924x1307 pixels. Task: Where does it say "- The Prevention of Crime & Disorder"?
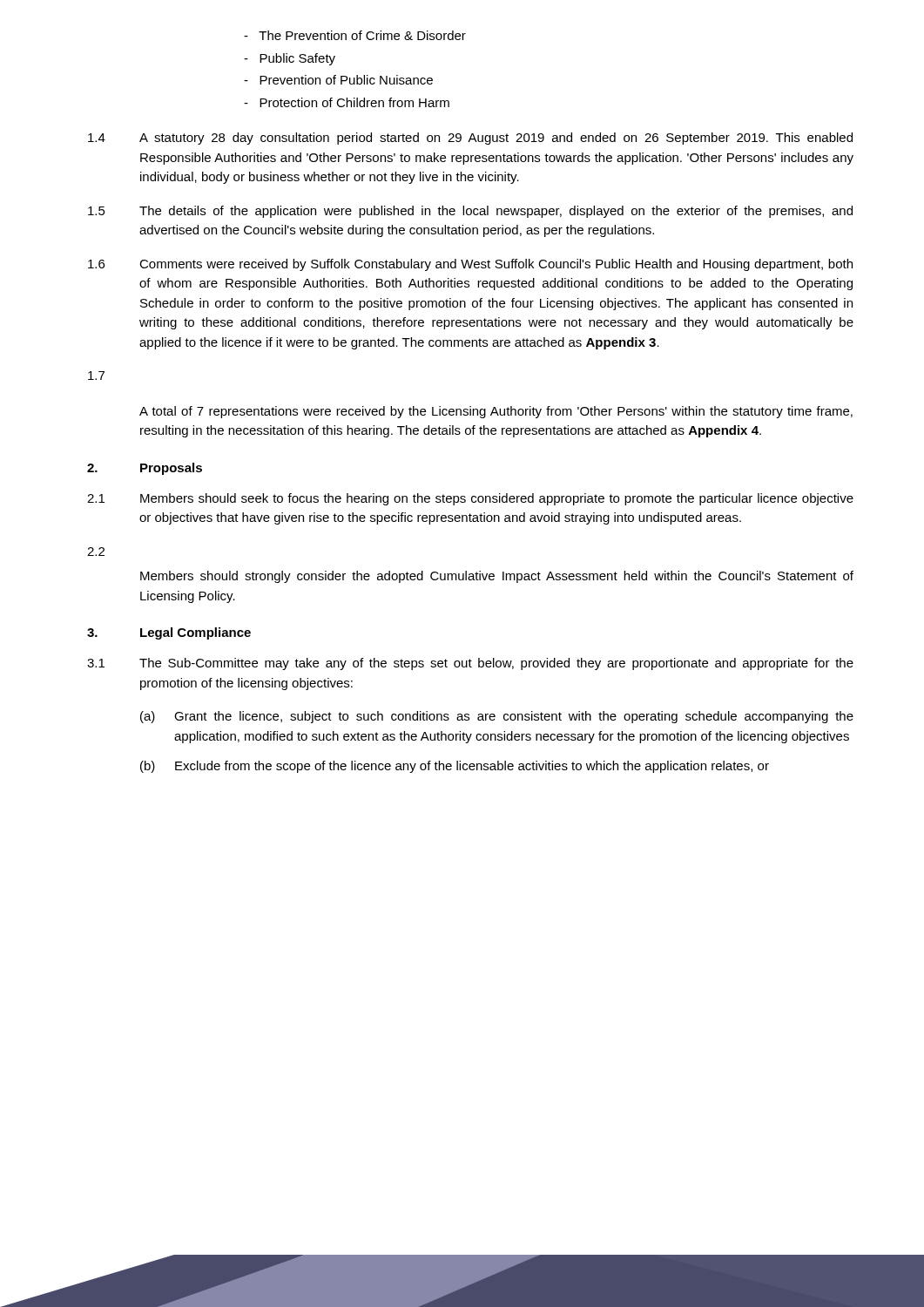(355, 35)
